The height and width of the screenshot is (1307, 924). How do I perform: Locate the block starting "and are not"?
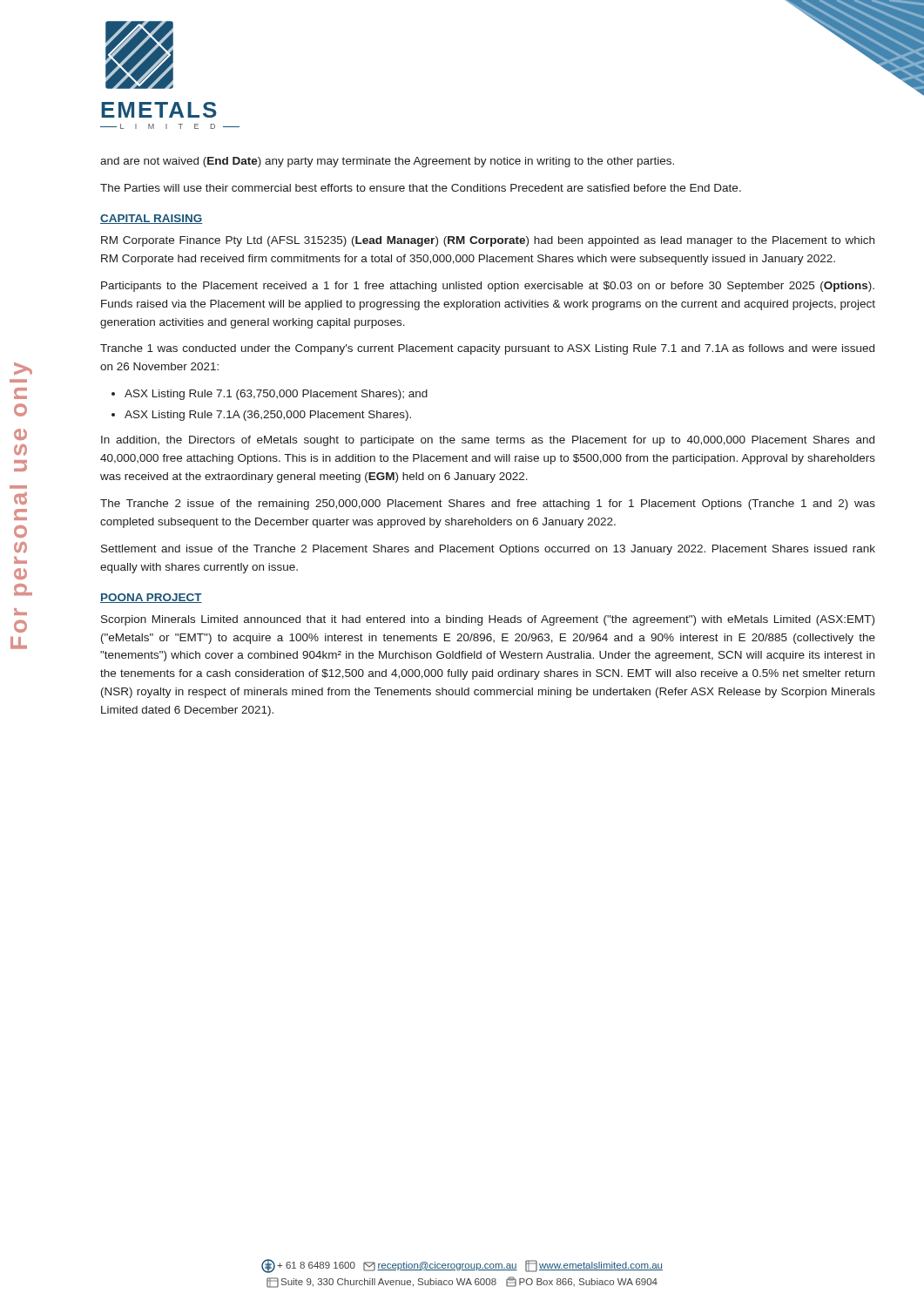[388, 161]
